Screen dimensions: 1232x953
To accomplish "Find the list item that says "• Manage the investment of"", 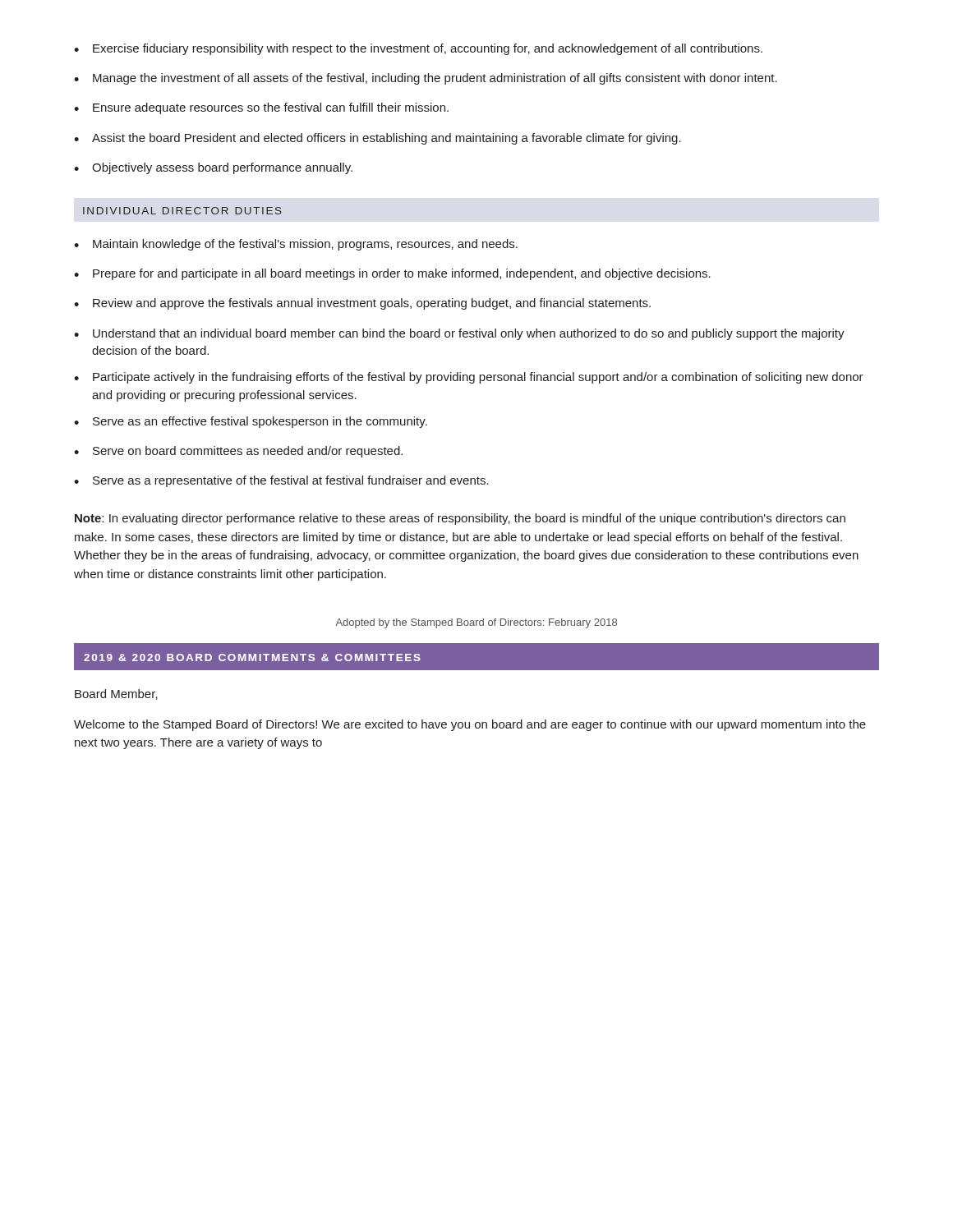I will pyautogui.click(x=426, y=80).
